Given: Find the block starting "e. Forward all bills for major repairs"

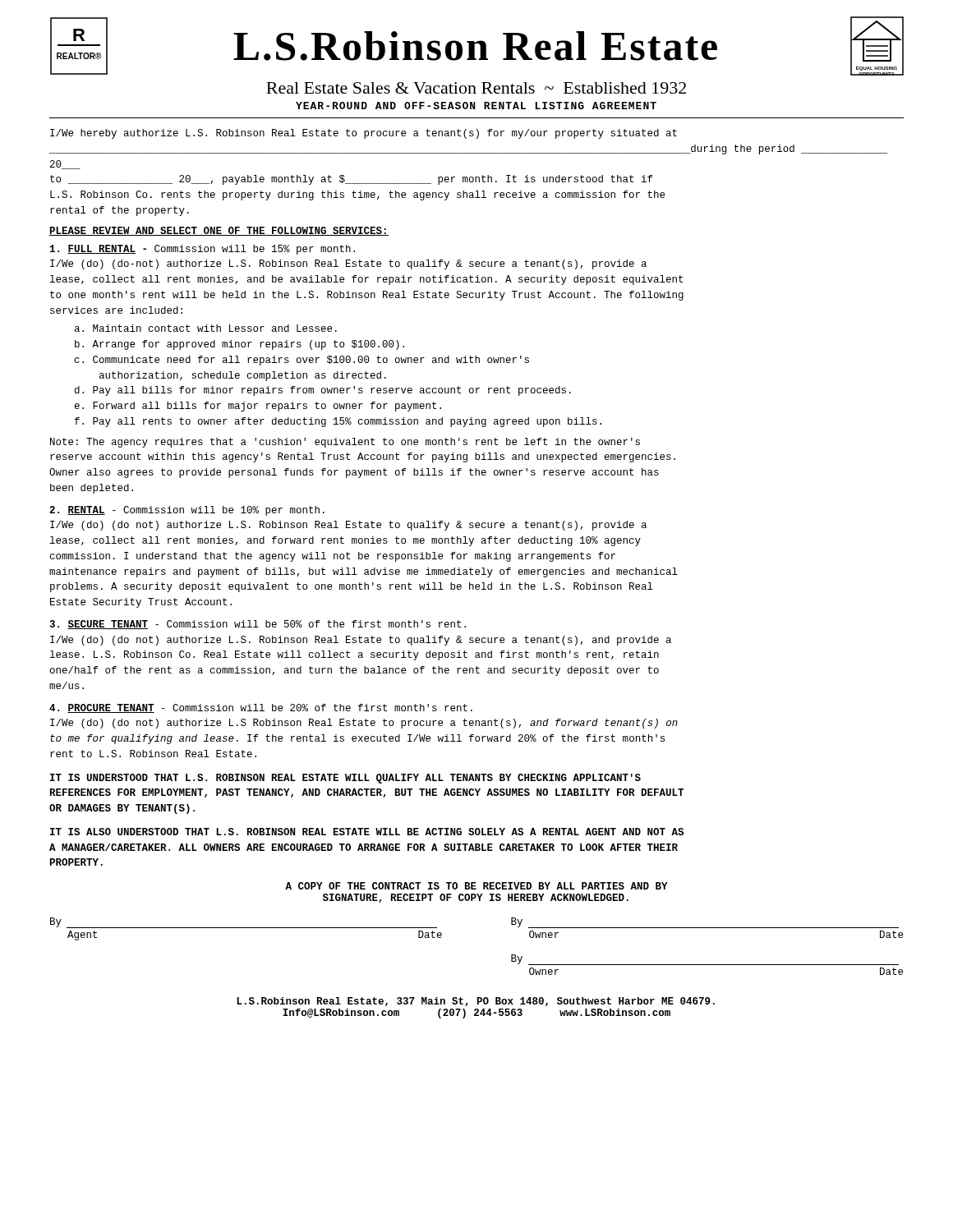Looking at the screenshot, I should (x=259, y=407).
